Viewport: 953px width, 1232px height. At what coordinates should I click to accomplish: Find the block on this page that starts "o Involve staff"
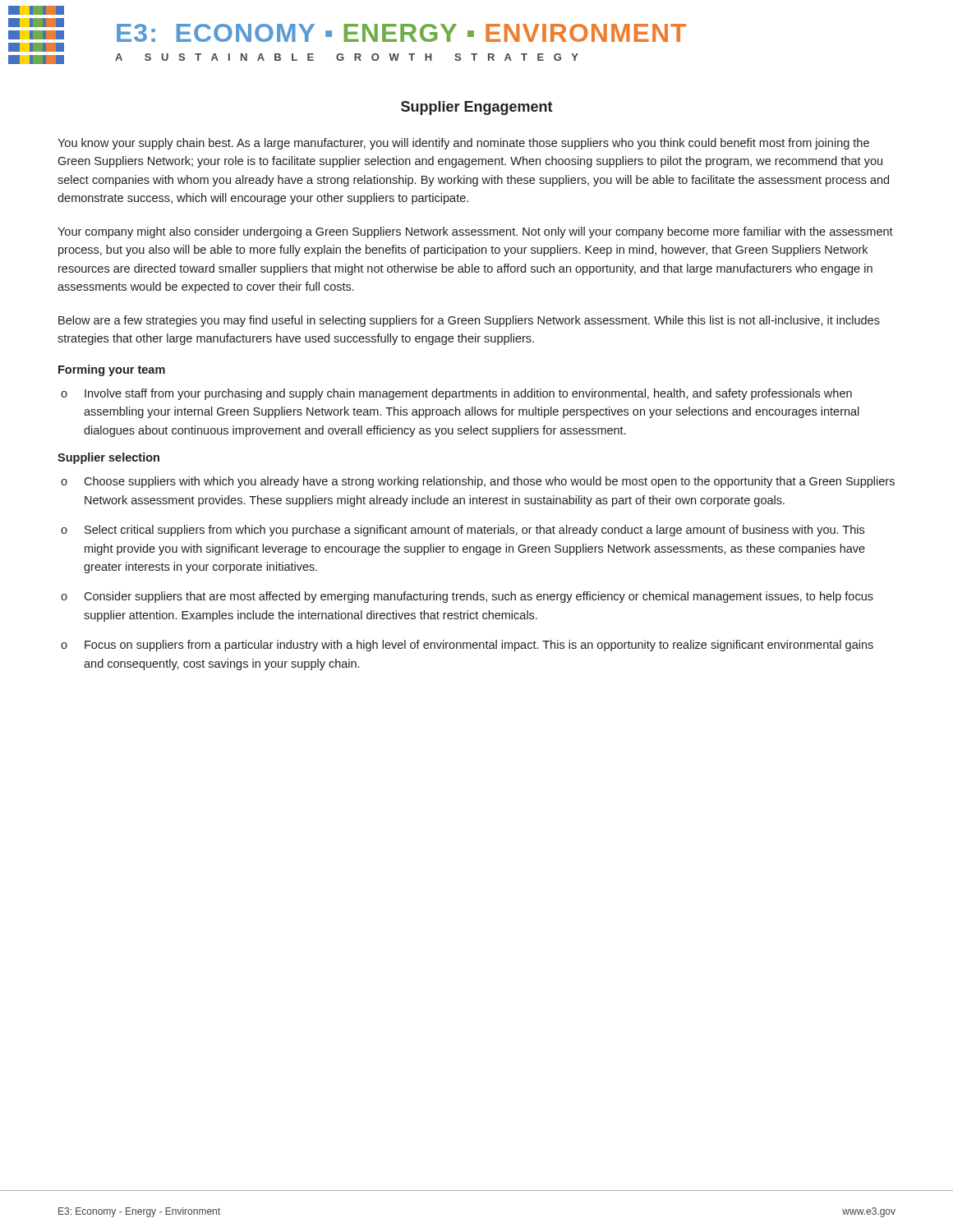click(476, 412)
